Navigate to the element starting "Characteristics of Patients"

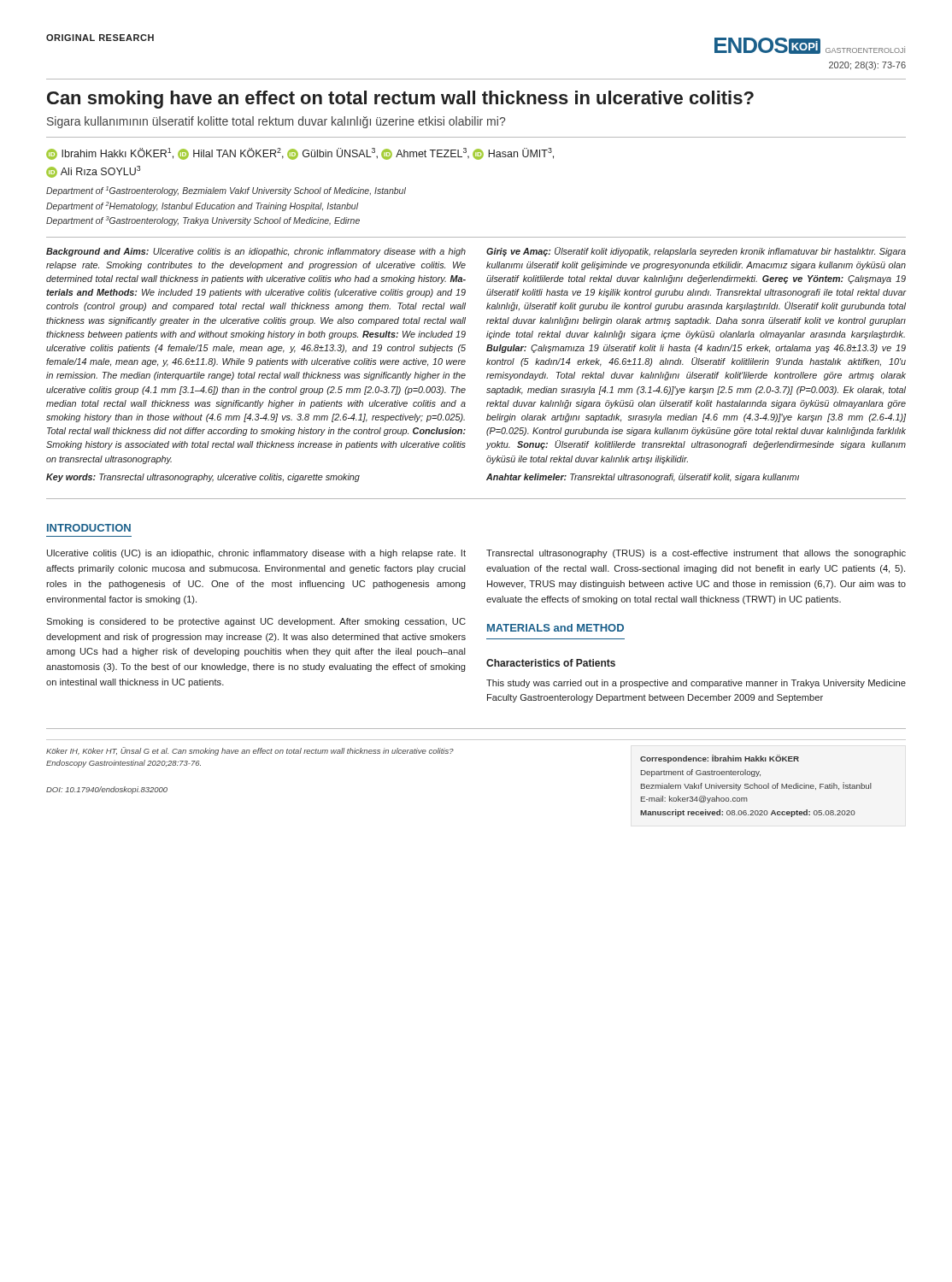(551, 663)
